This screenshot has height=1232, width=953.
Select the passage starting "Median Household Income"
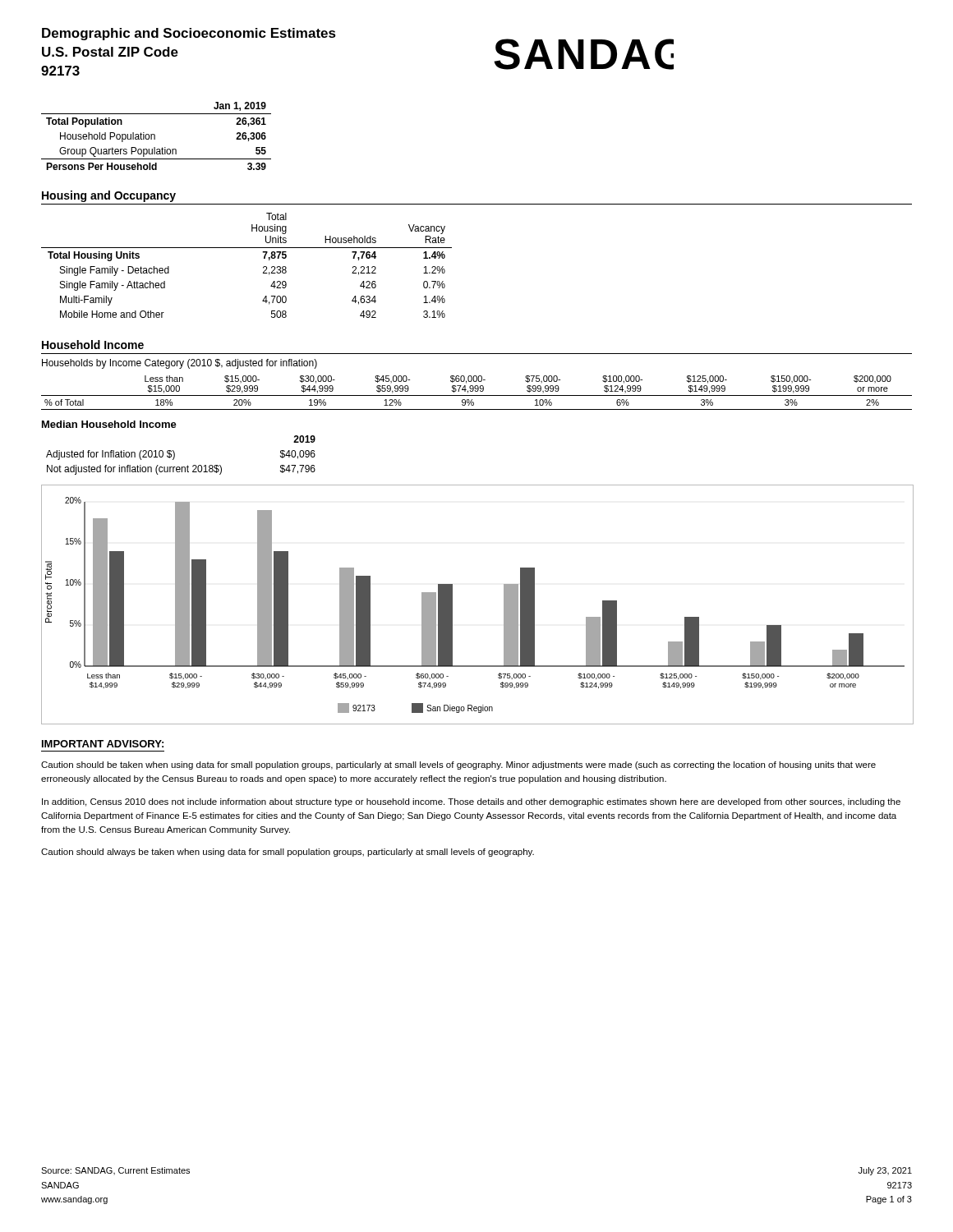coord(109,424)
